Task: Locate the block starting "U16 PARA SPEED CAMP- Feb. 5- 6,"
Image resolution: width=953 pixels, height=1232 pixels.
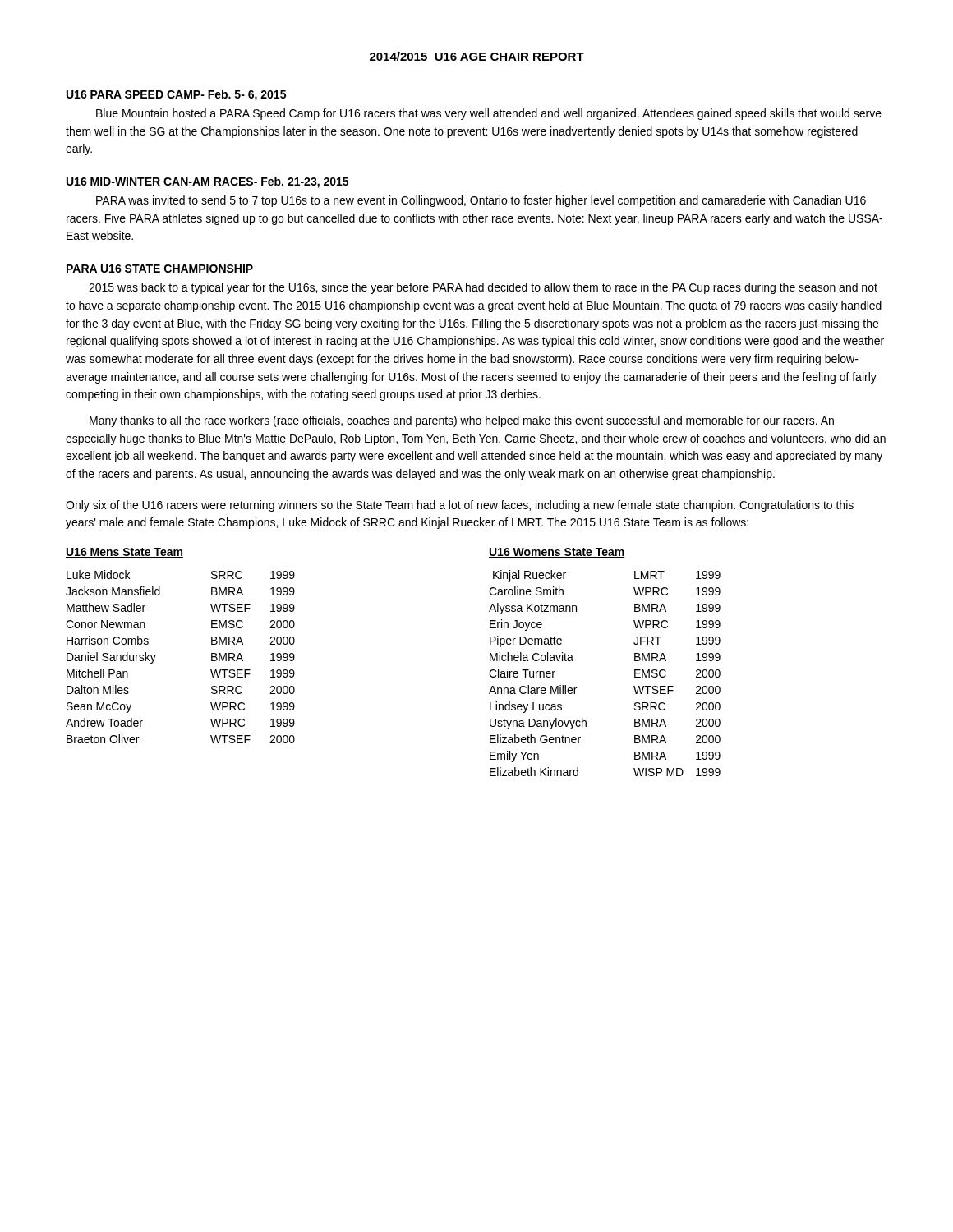Action: 176,94
